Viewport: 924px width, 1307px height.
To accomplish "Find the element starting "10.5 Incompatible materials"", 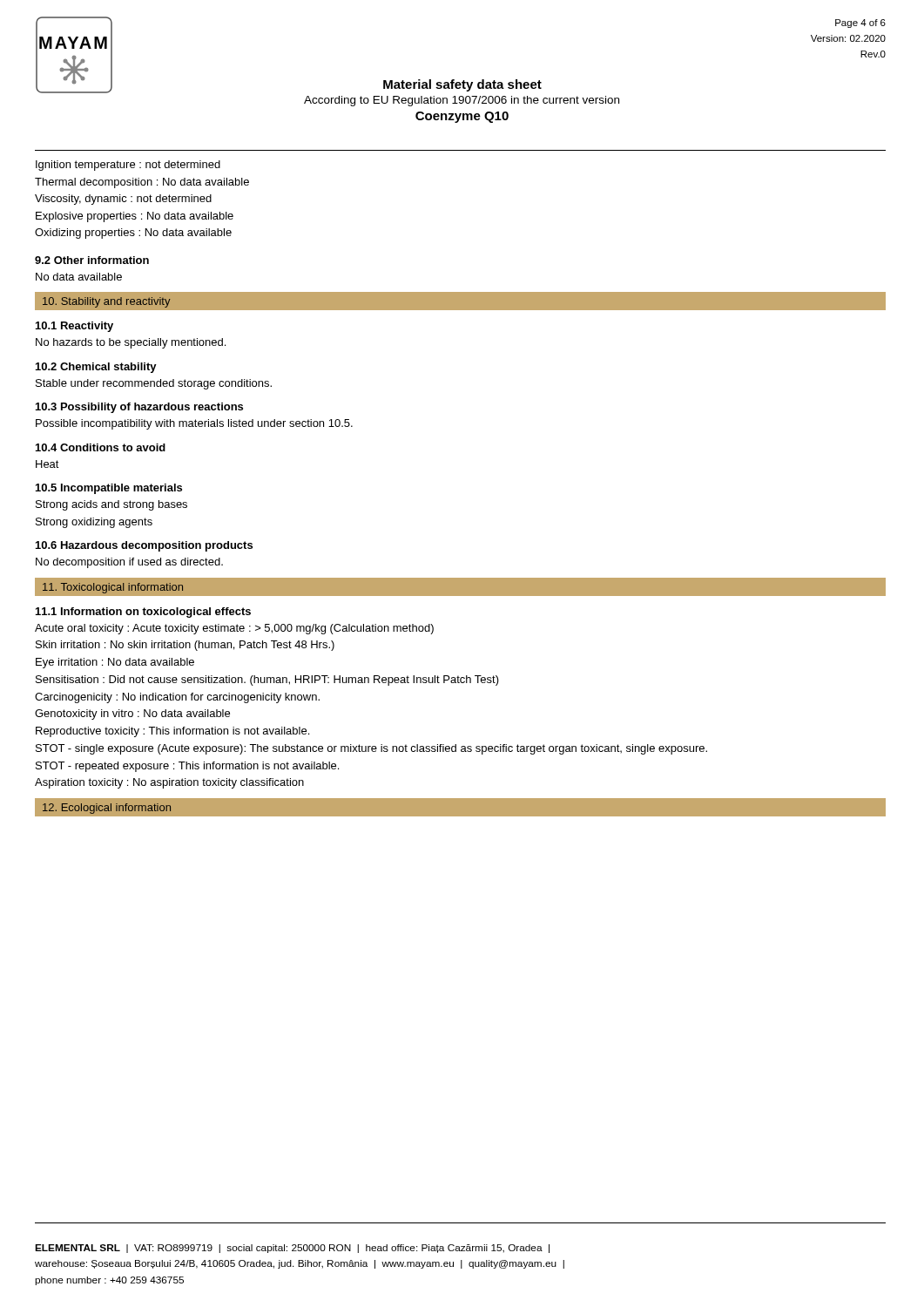I will click(x=109, y=488).
